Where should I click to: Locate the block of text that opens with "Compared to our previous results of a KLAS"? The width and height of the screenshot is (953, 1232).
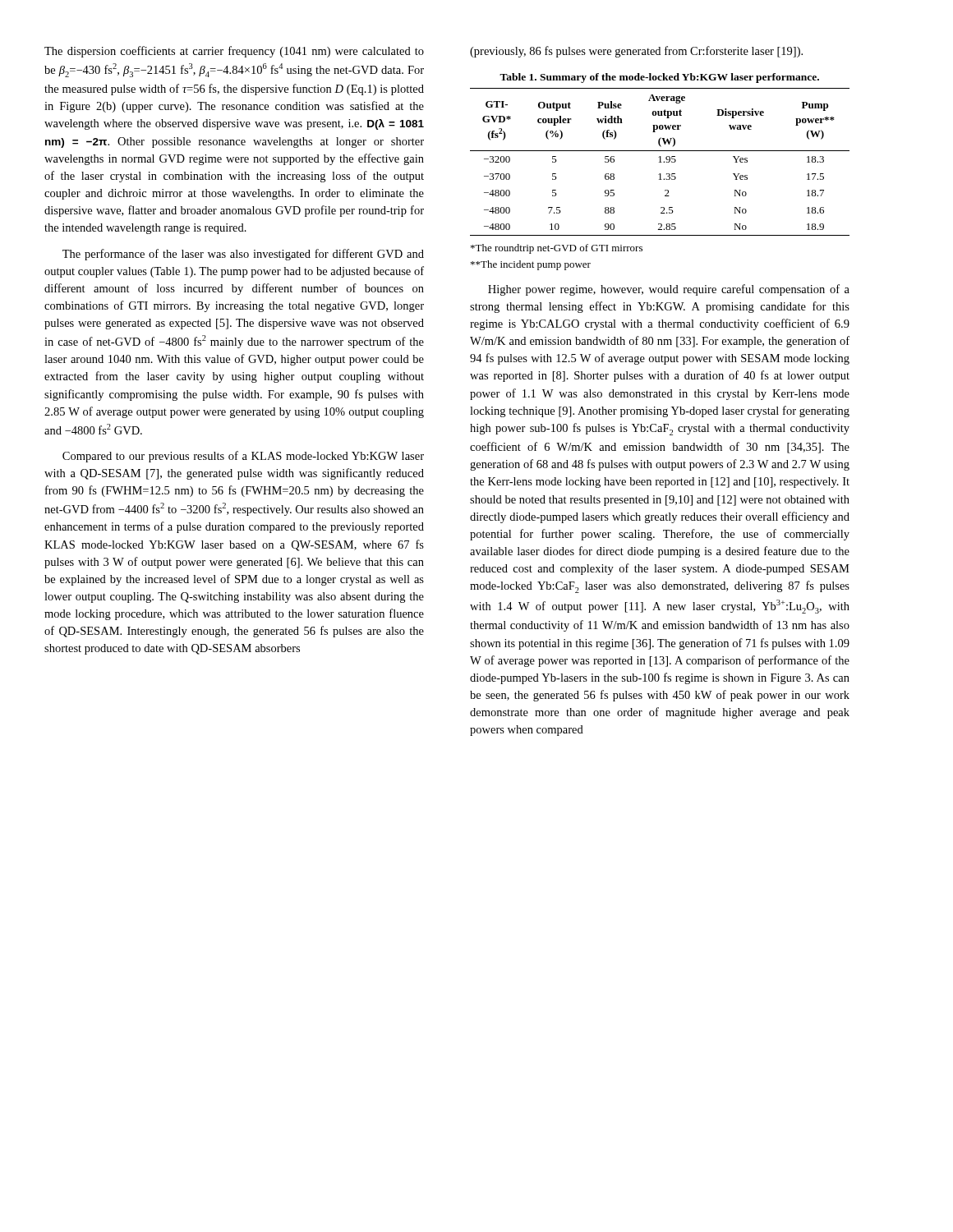(234, 553)
